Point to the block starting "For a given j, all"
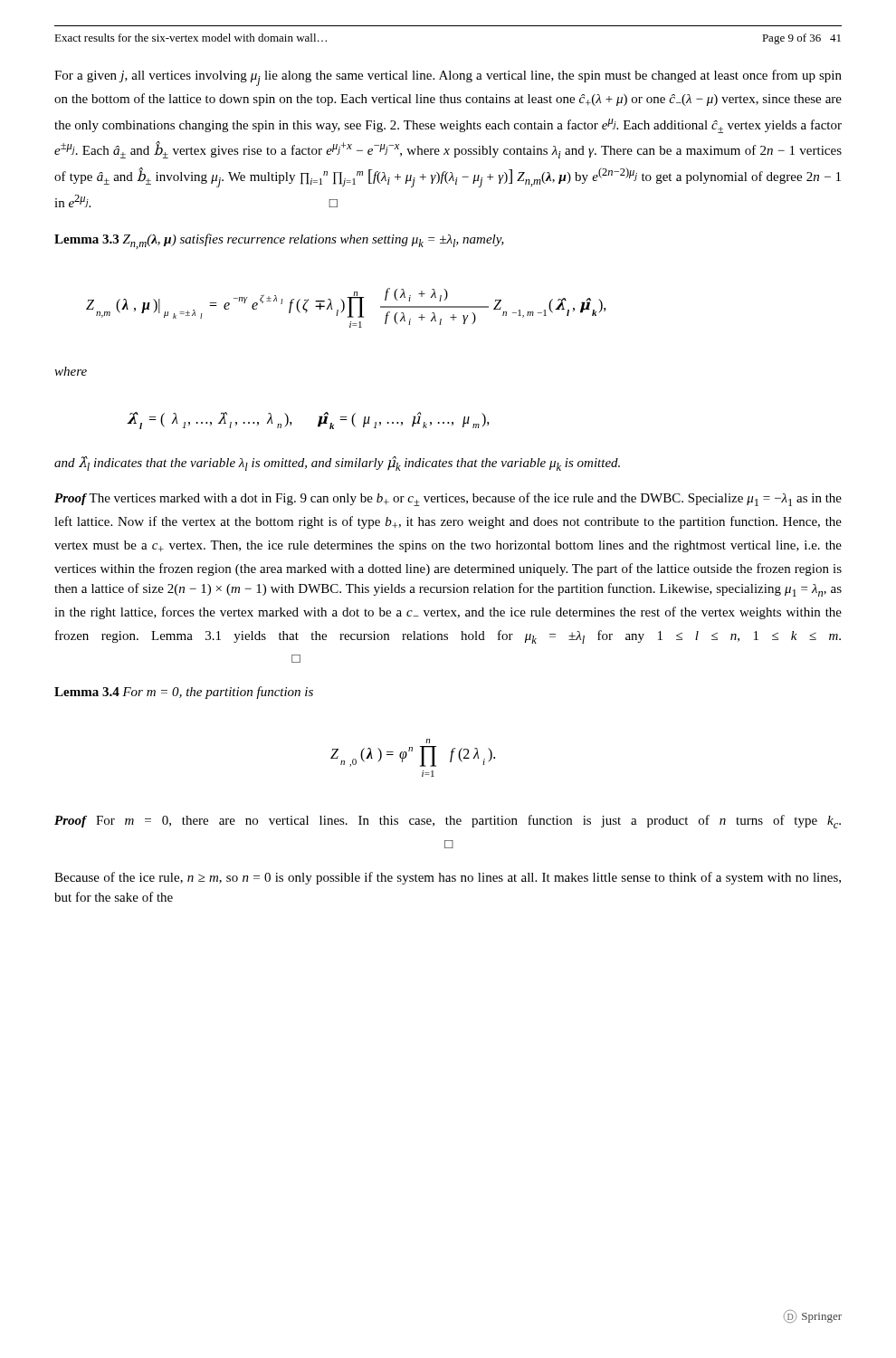This screenshot has width=896, height=1358. [448, 139]
